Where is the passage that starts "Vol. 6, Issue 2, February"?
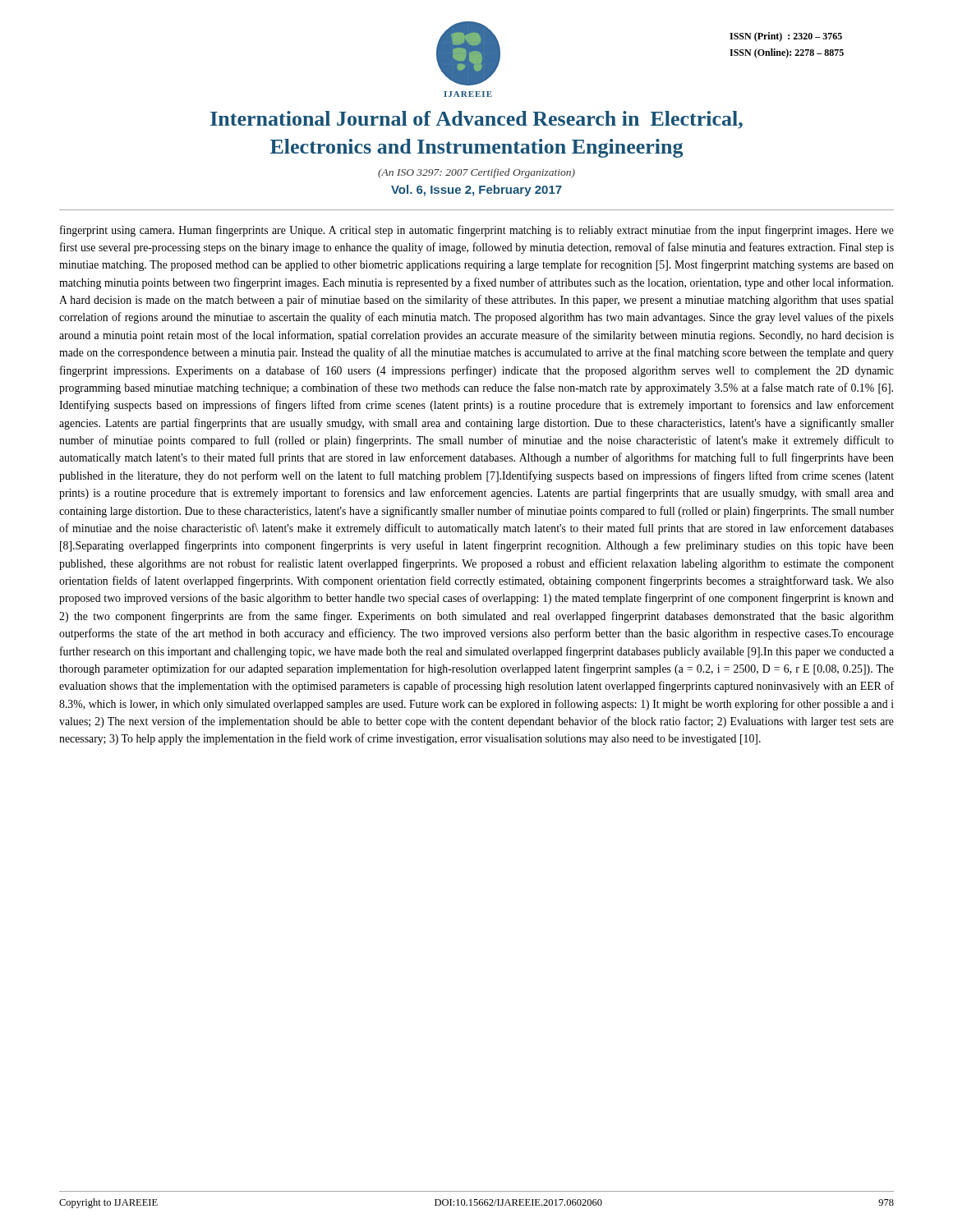This screenshot has height=1232, width=953. (476, 189)
